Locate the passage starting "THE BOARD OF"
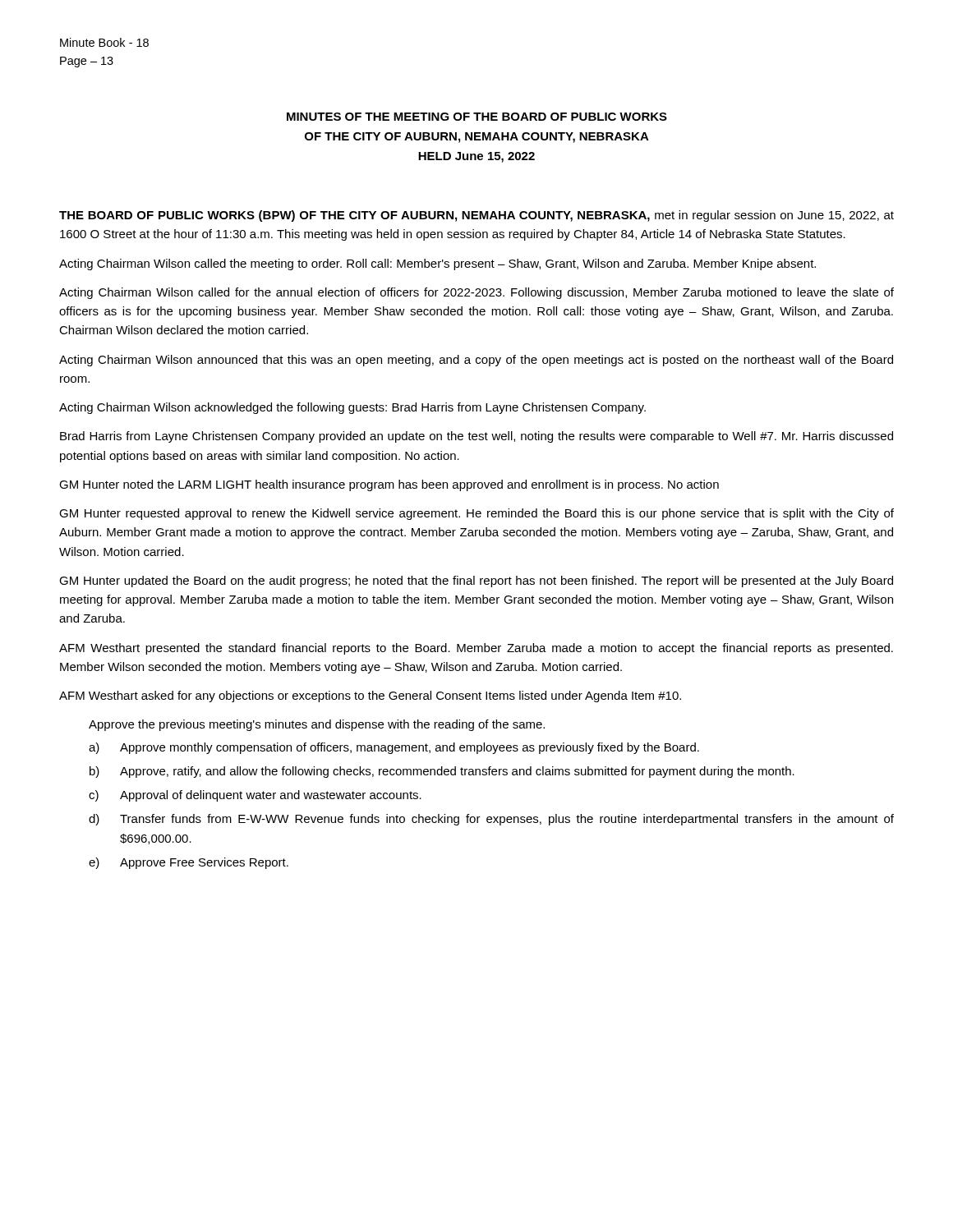 pyautogui.click(x=476, y=224)
